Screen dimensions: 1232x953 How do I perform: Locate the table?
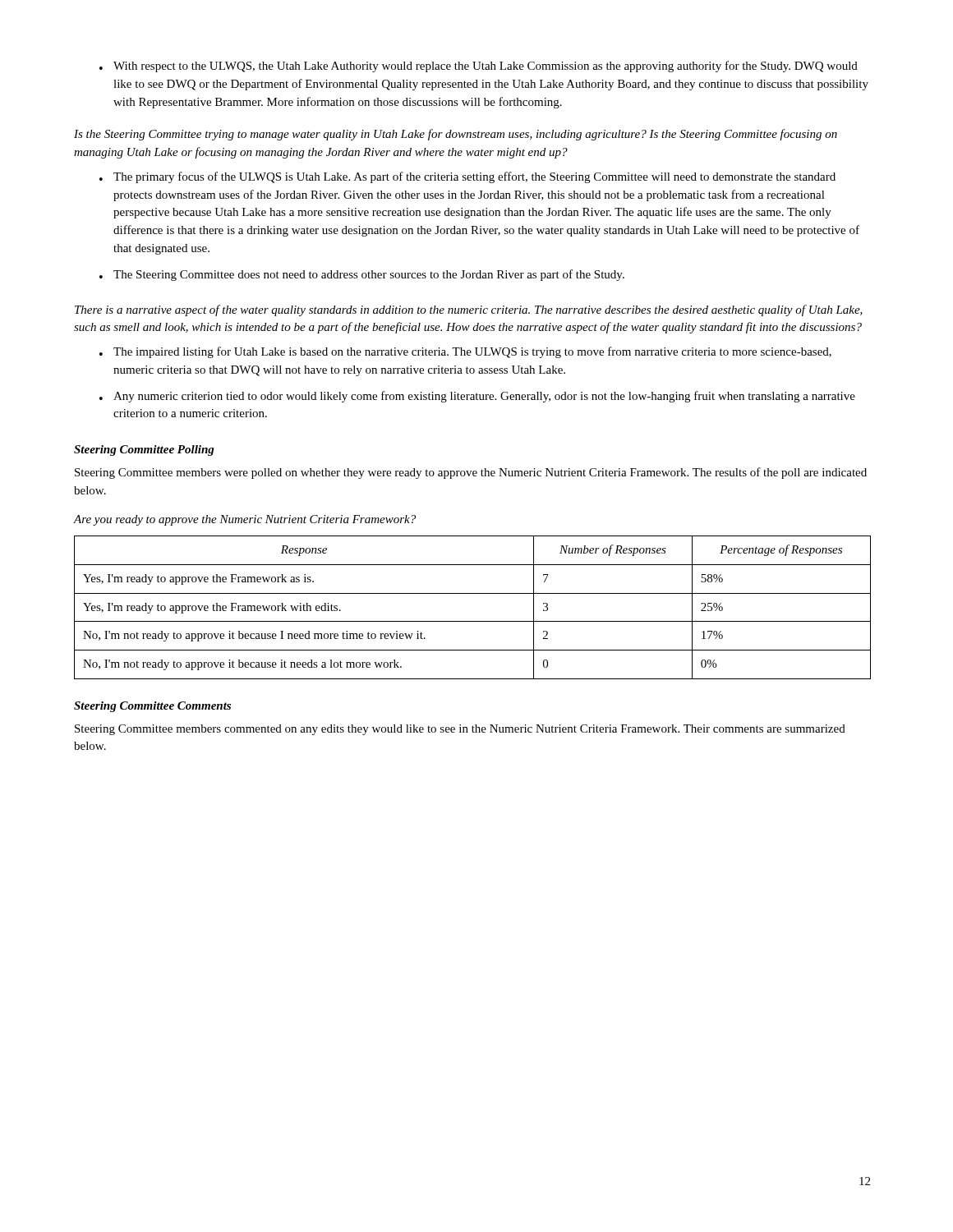tap(472, 607)
